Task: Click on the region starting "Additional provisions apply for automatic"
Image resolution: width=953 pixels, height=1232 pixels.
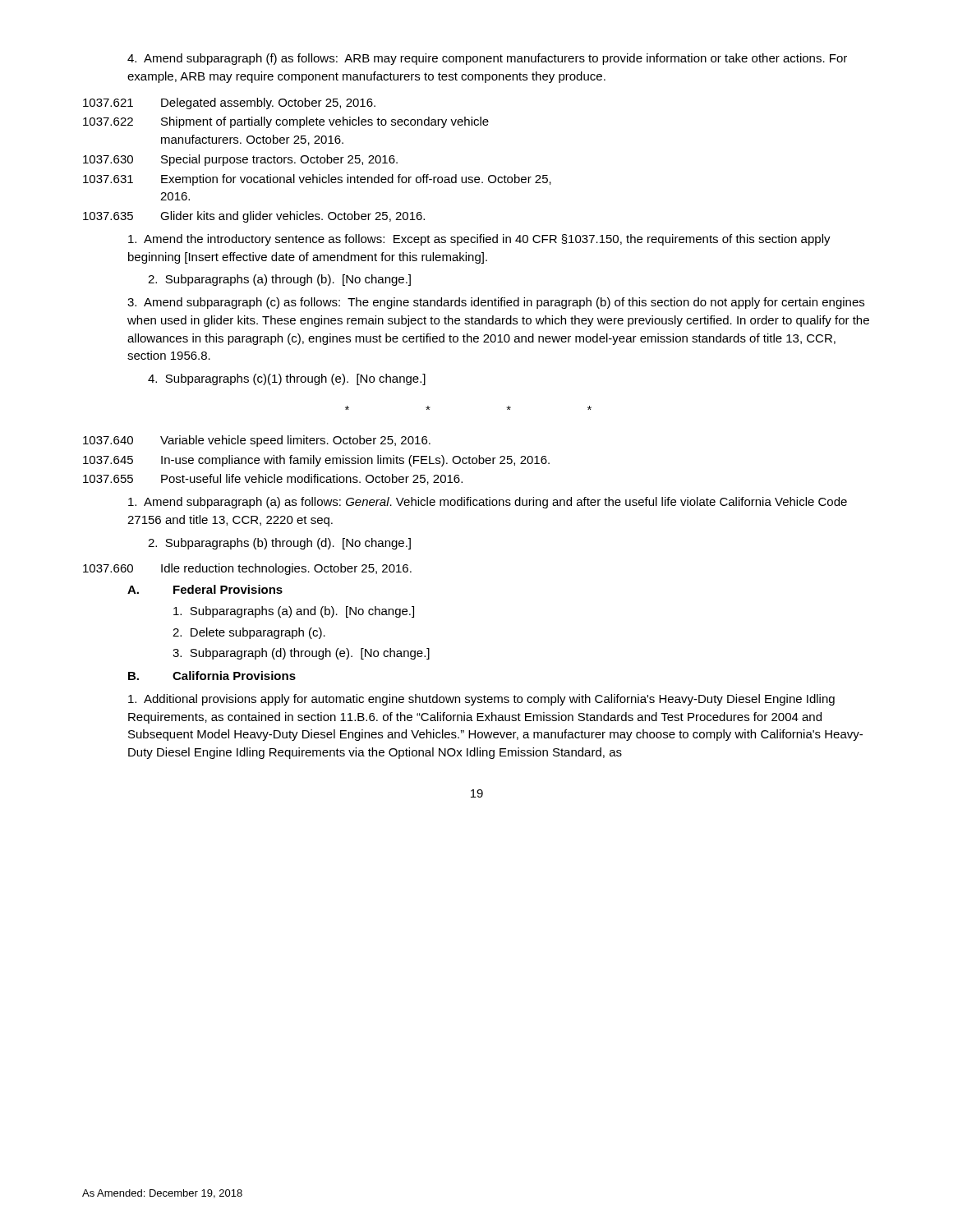Action: (495, 725)
